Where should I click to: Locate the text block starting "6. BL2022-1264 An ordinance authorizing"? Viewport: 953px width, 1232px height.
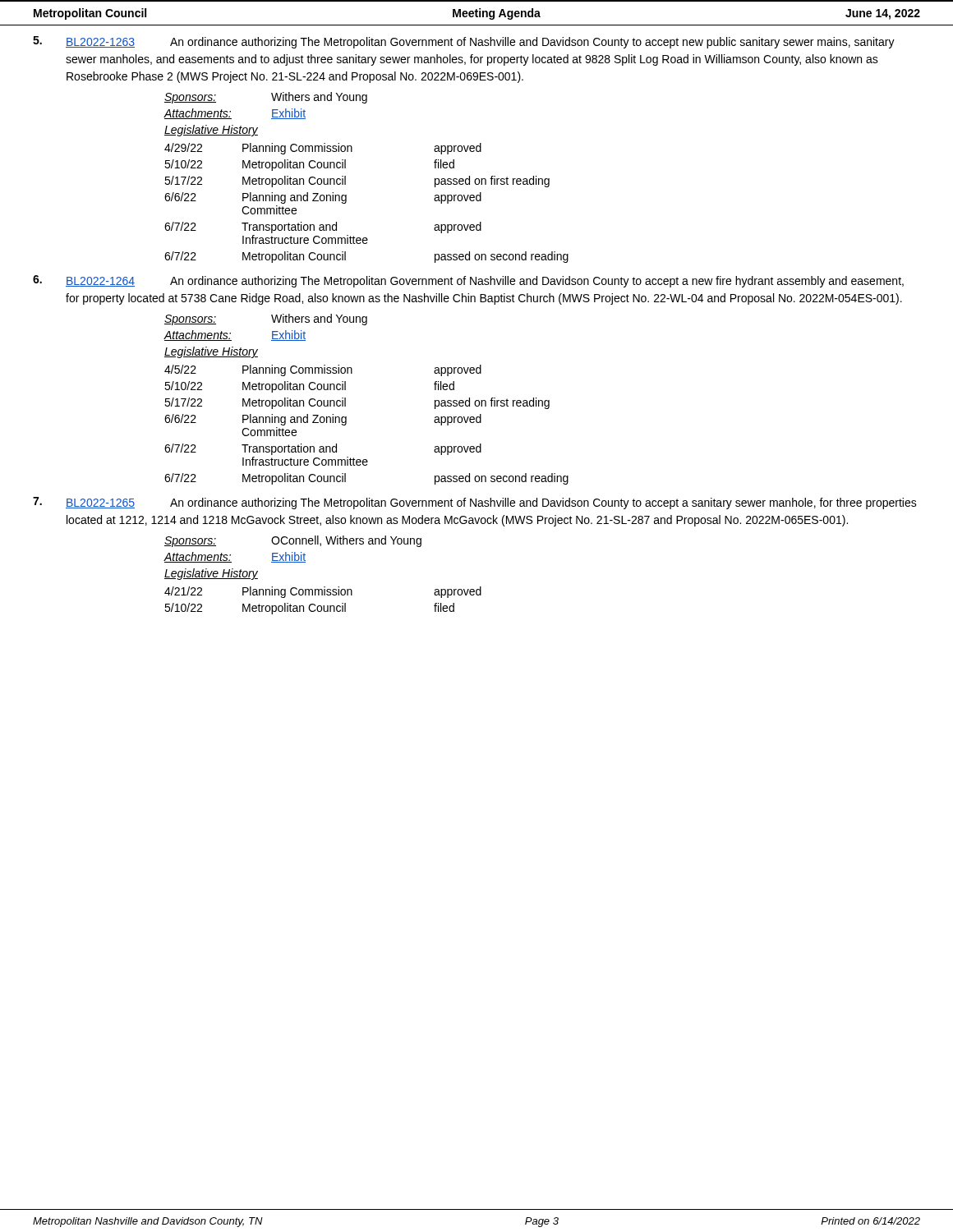point(476,290)
